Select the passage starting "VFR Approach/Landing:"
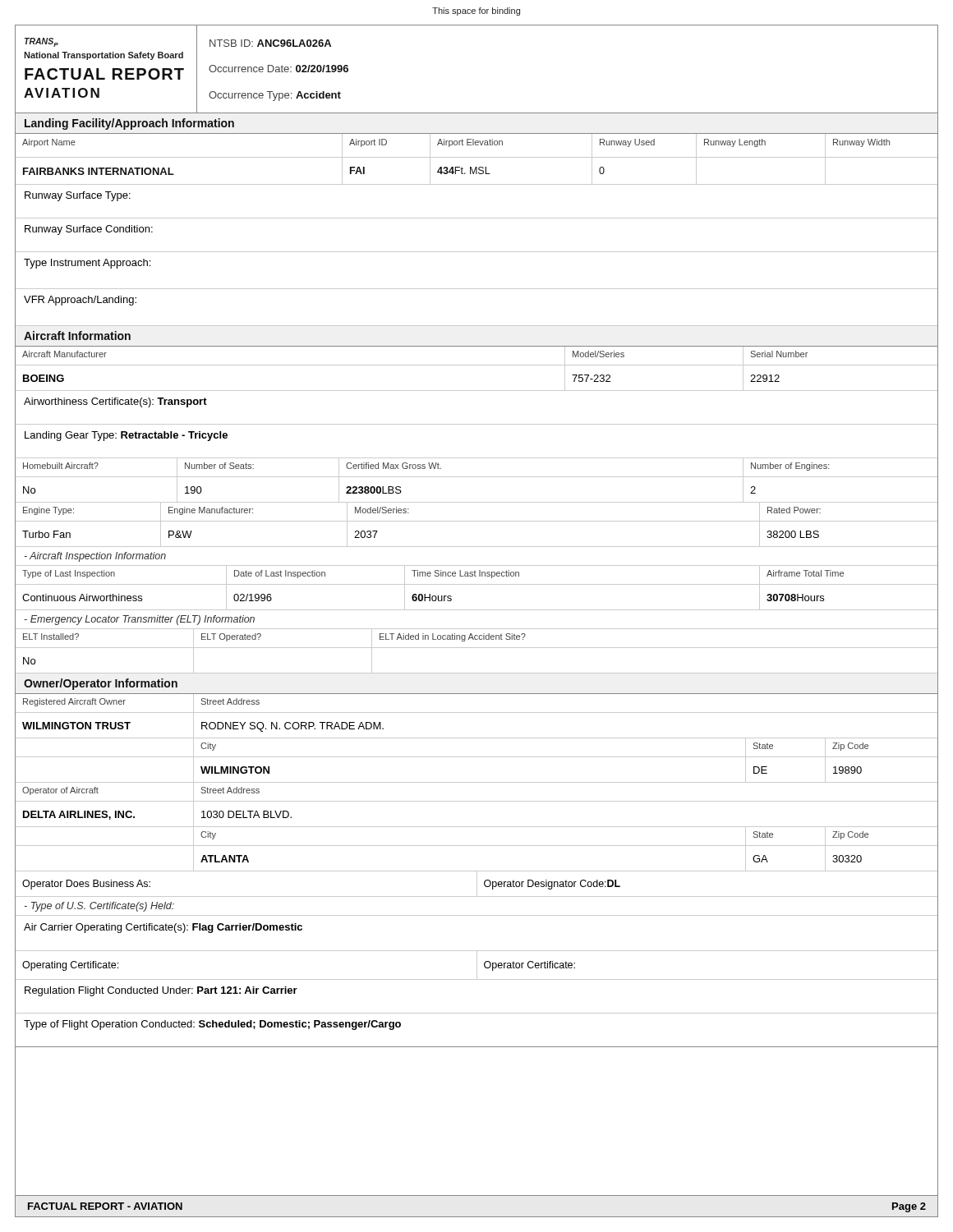The image size is (953, 1232). [x=81, y=299]
